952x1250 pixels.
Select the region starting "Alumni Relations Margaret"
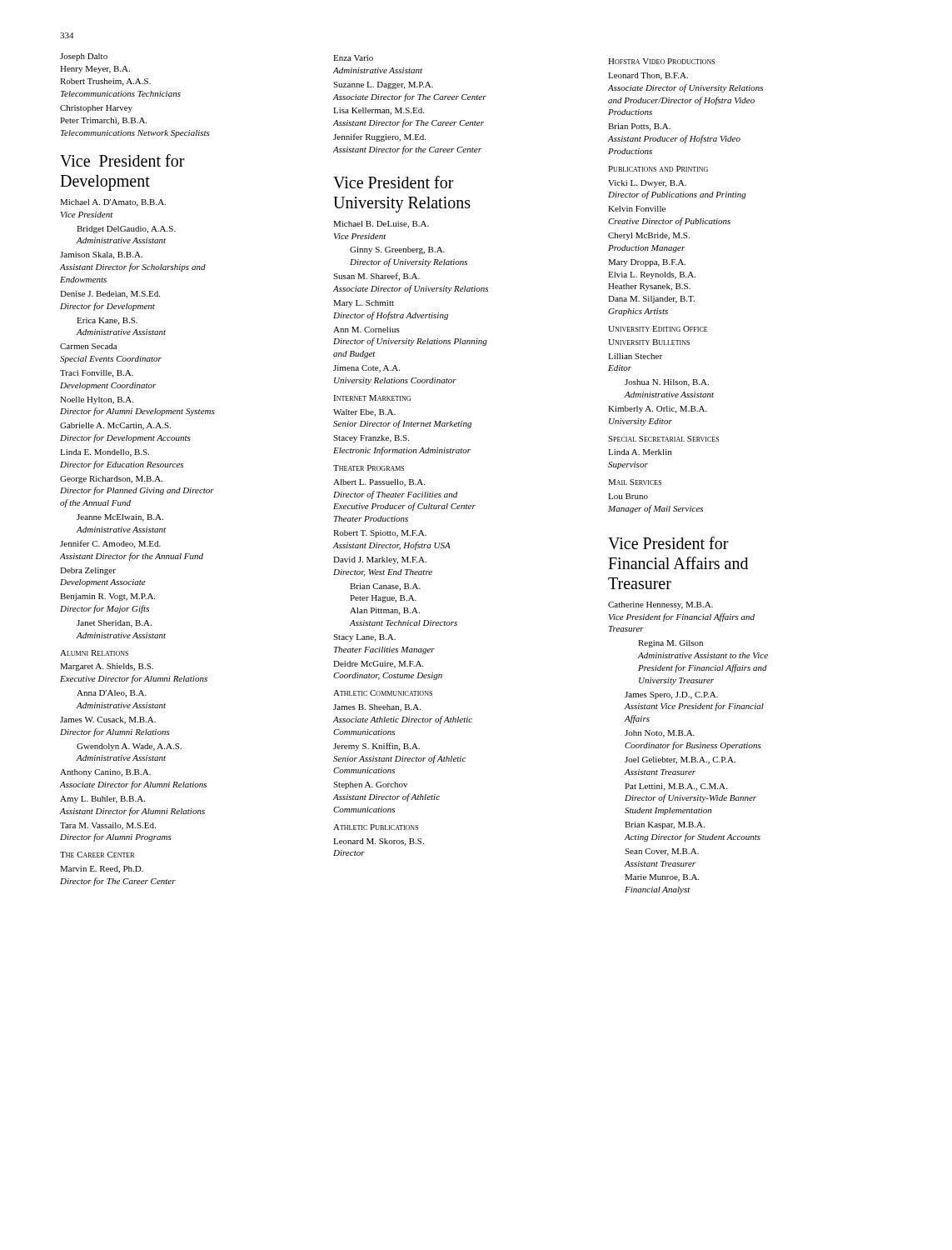click(x=181, y=745)
